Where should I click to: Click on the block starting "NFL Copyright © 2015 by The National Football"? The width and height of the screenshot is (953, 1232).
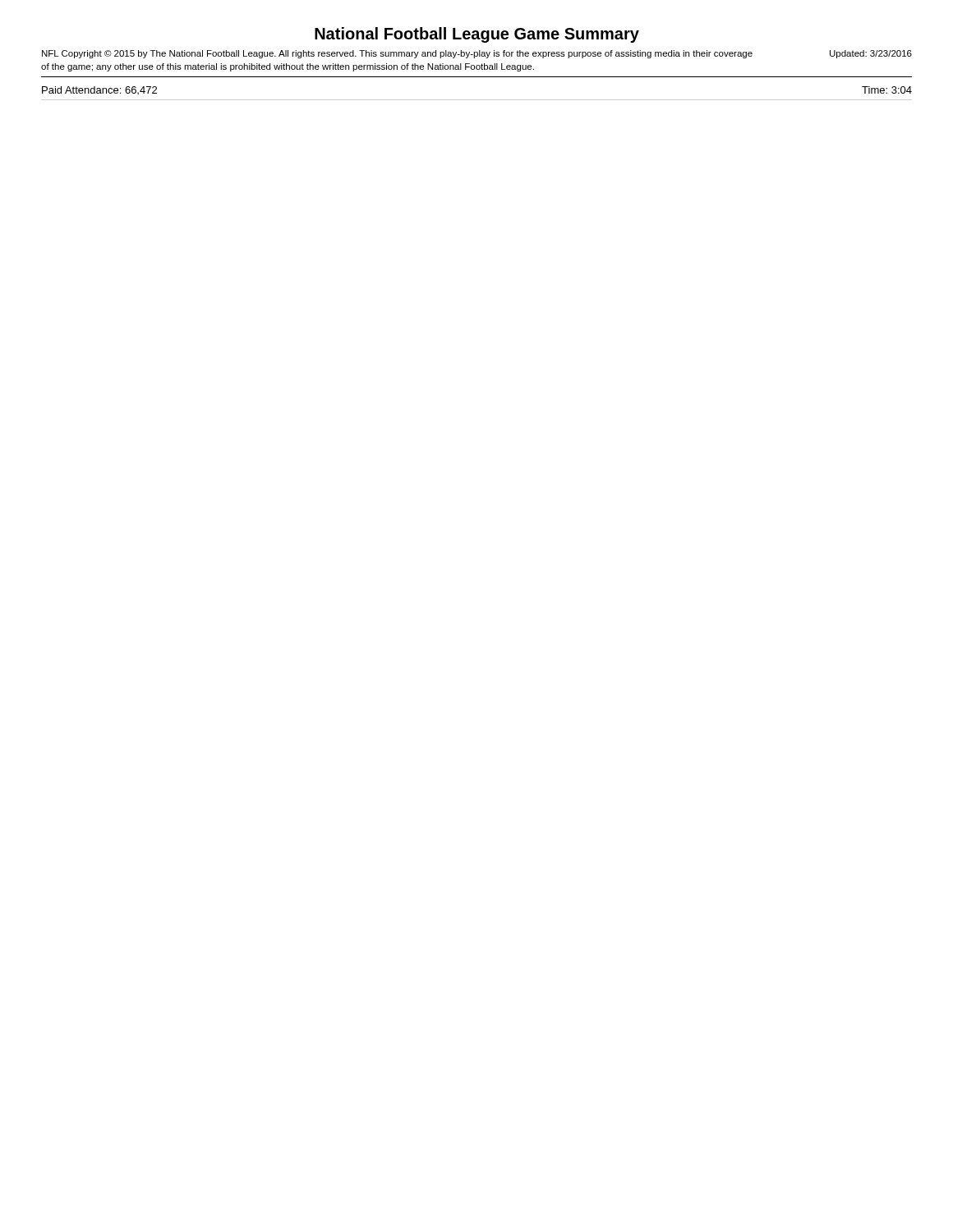coord(476,60)
